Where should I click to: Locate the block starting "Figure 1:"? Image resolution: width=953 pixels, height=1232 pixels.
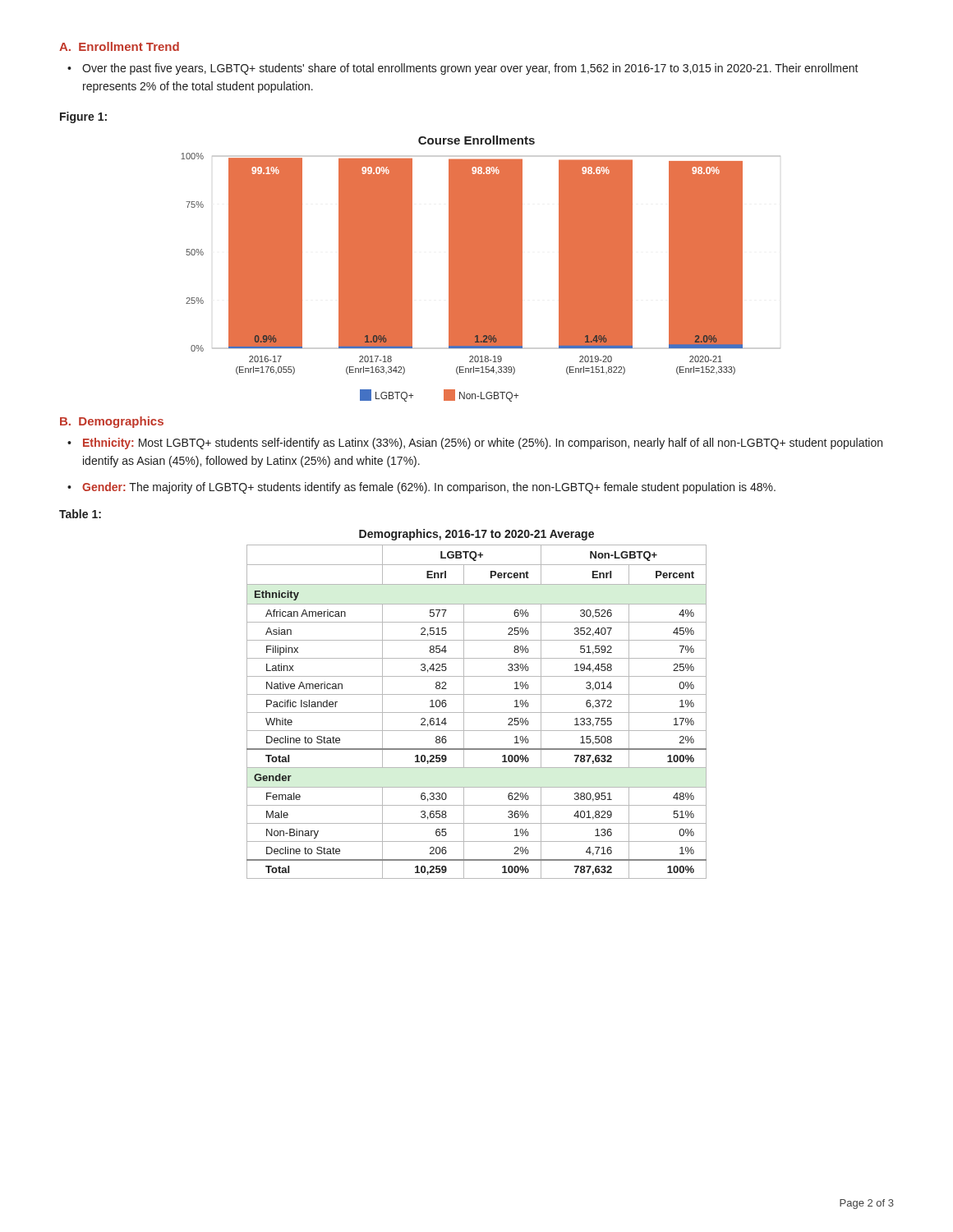[83, 117]
